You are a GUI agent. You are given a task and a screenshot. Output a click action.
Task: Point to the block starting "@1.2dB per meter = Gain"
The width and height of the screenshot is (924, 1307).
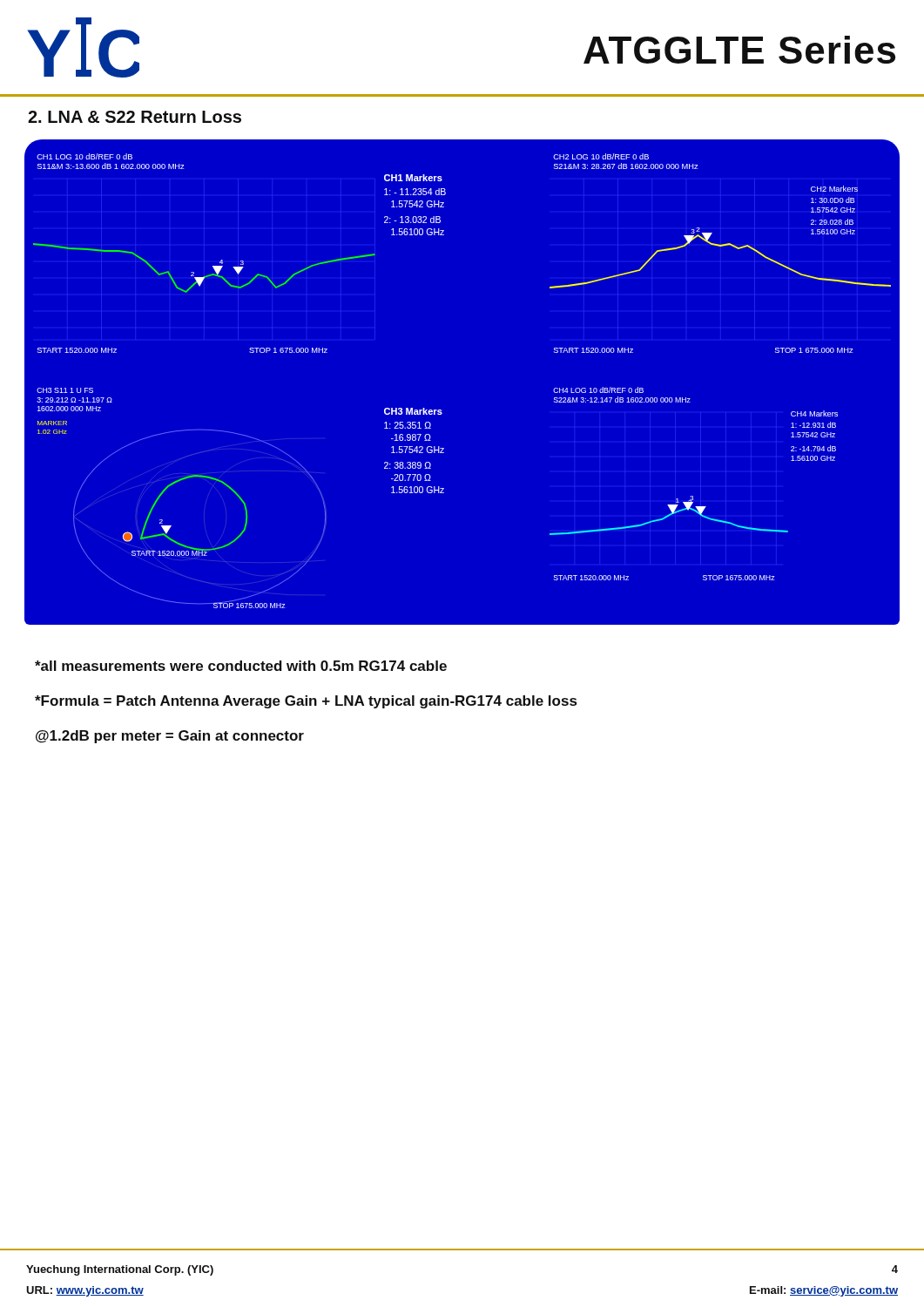(170, 737)
